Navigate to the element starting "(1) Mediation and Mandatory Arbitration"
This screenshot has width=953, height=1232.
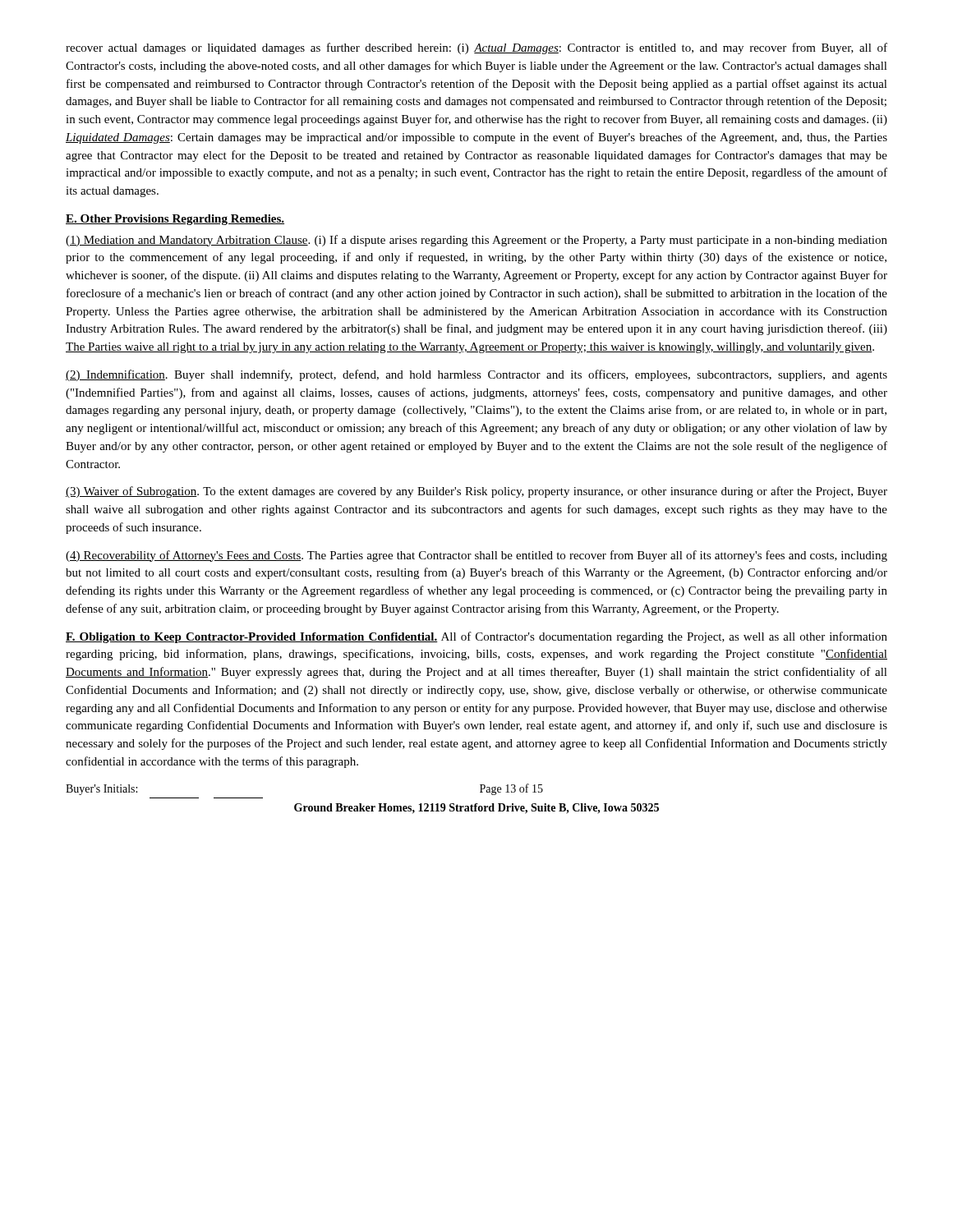(476, 294)
